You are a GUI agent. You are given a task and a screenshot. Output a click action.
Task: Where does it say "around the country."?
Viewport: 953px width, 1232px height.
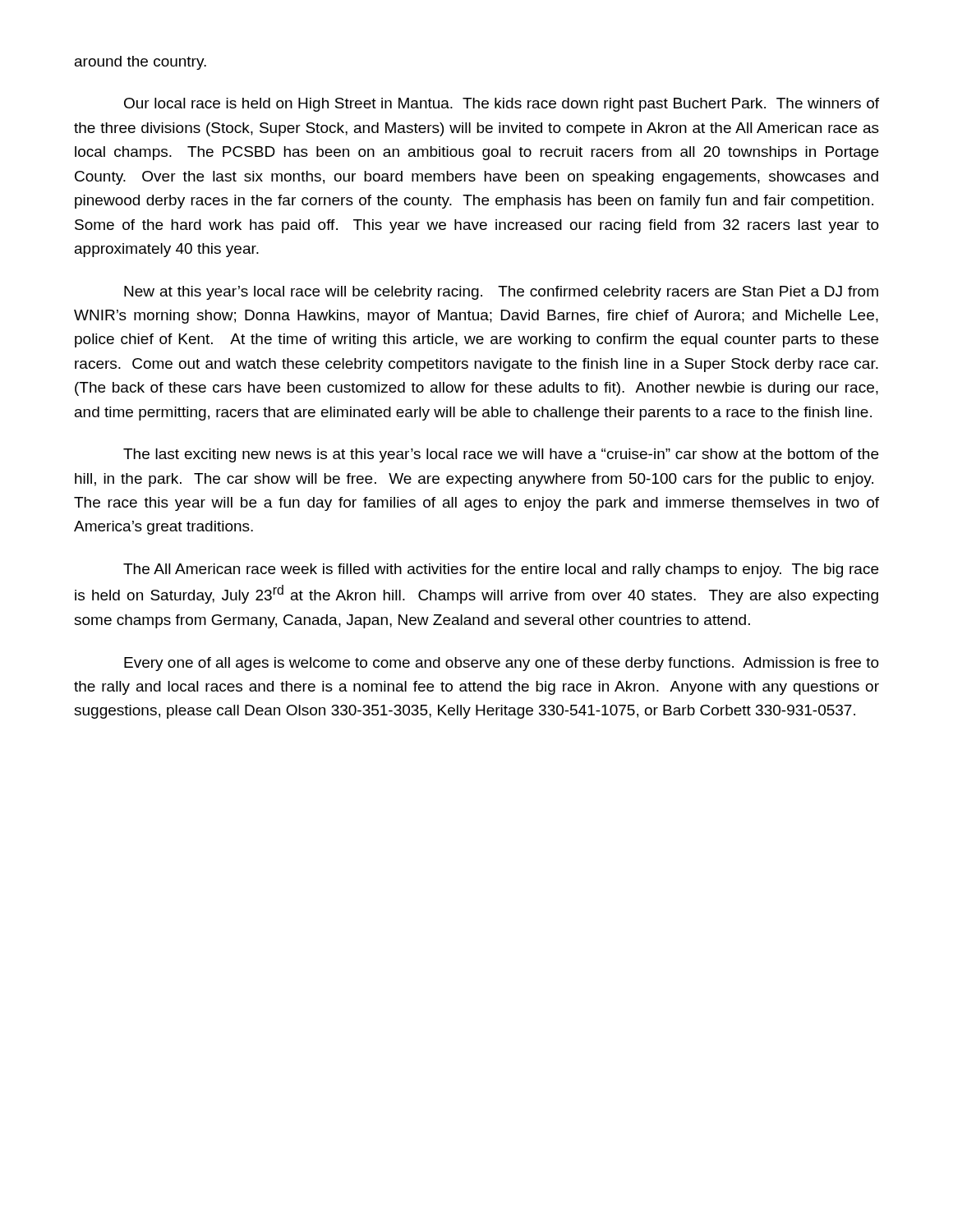pos(140,63)
